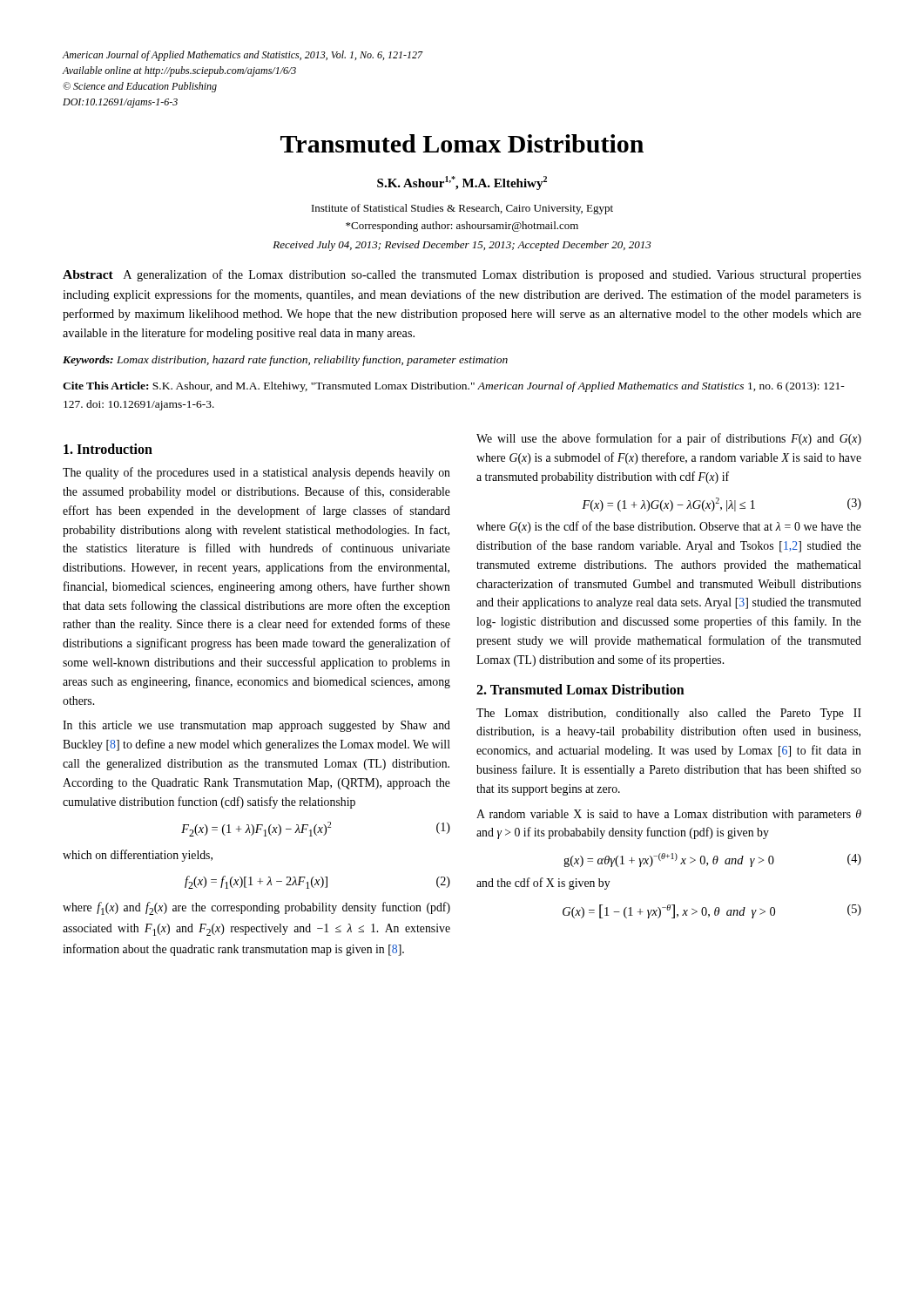The image size is (924, 1307).
Task: Find "which on differentiation yields," on this page
Action: pyautogui.click(x=138, y=855)
